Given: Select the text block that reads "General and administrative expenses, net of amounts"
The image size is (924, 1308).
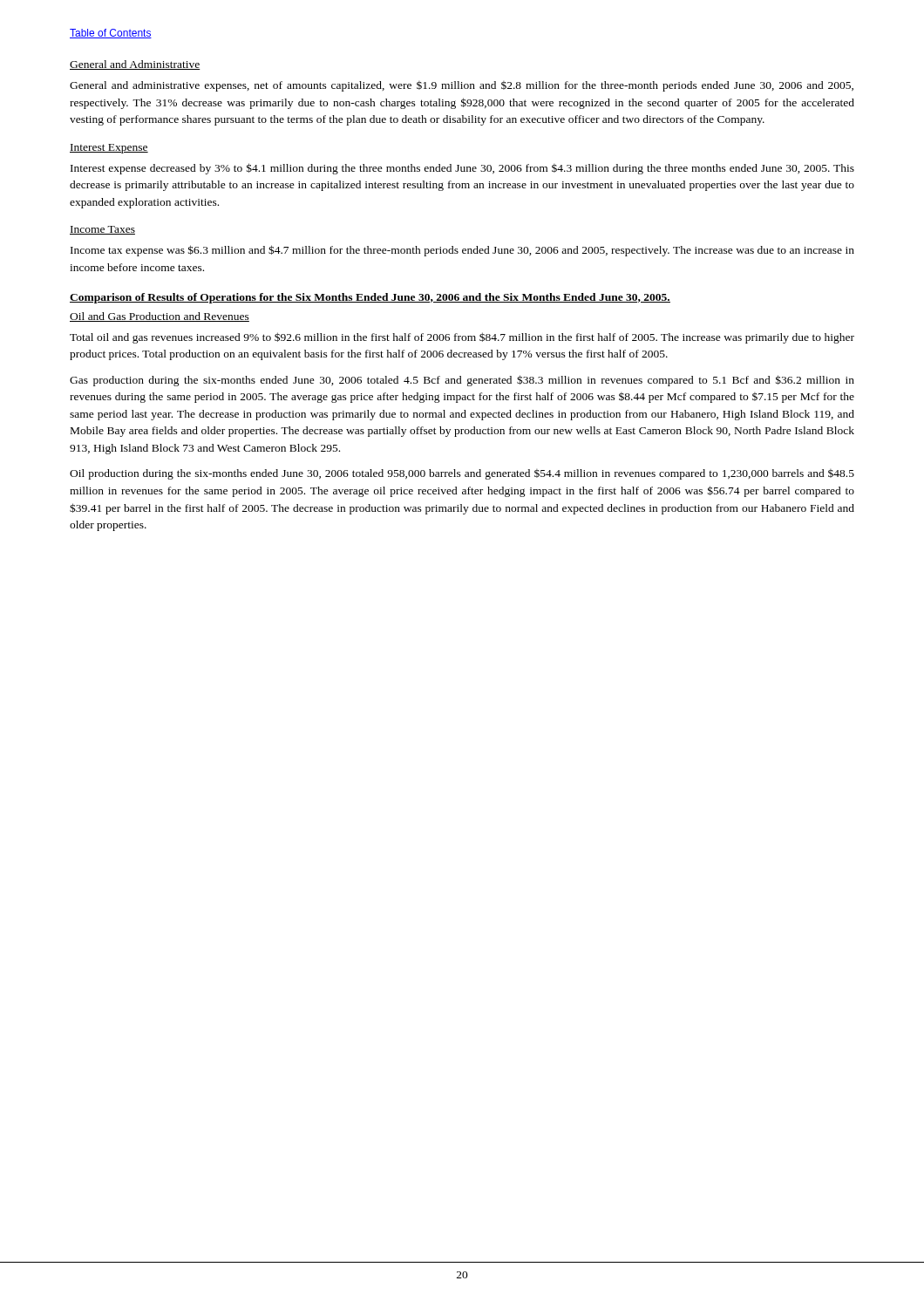Looking at the screenshot, I should 462,102.
